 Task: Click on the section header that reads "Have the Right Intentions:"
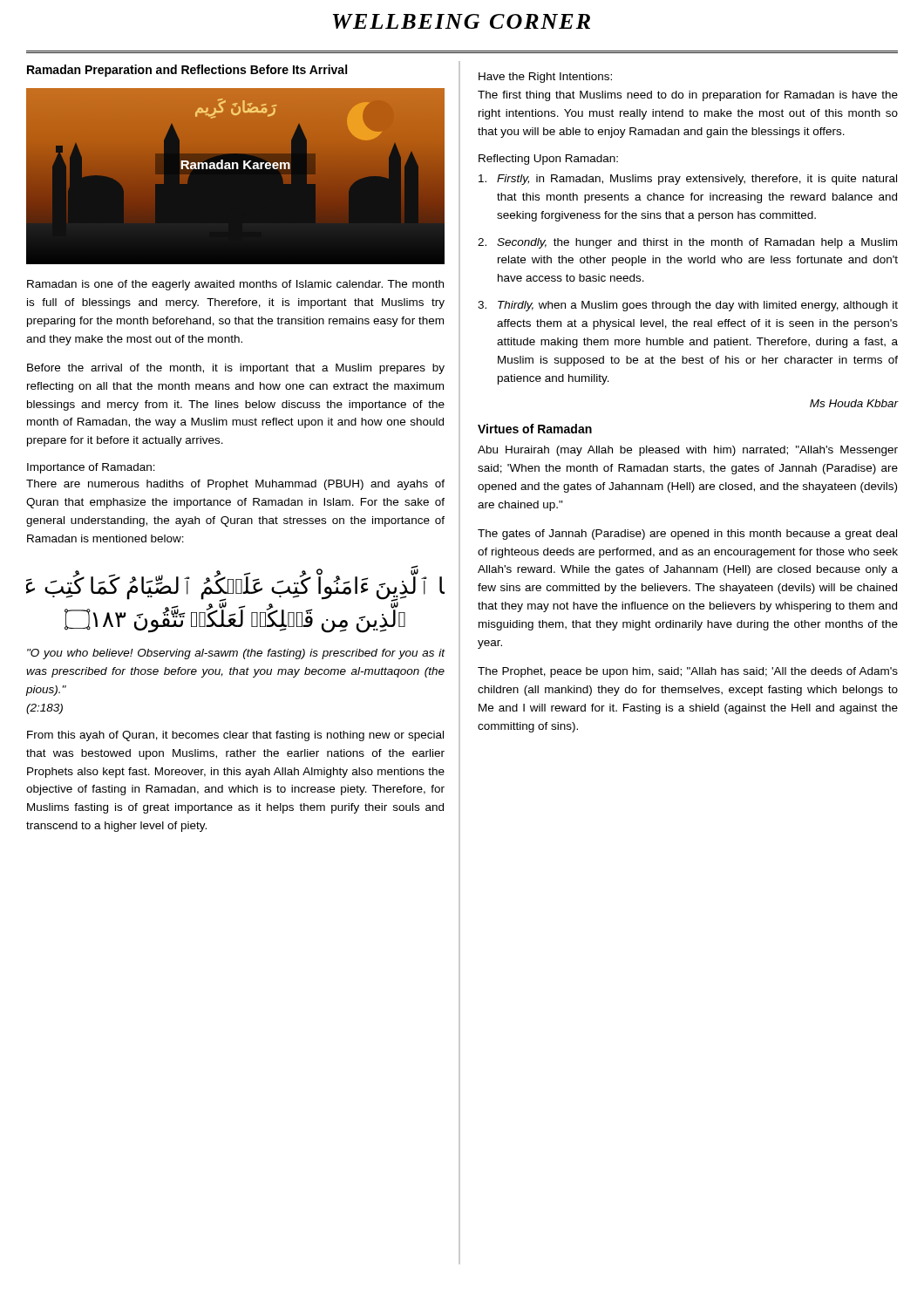point(545,76)
